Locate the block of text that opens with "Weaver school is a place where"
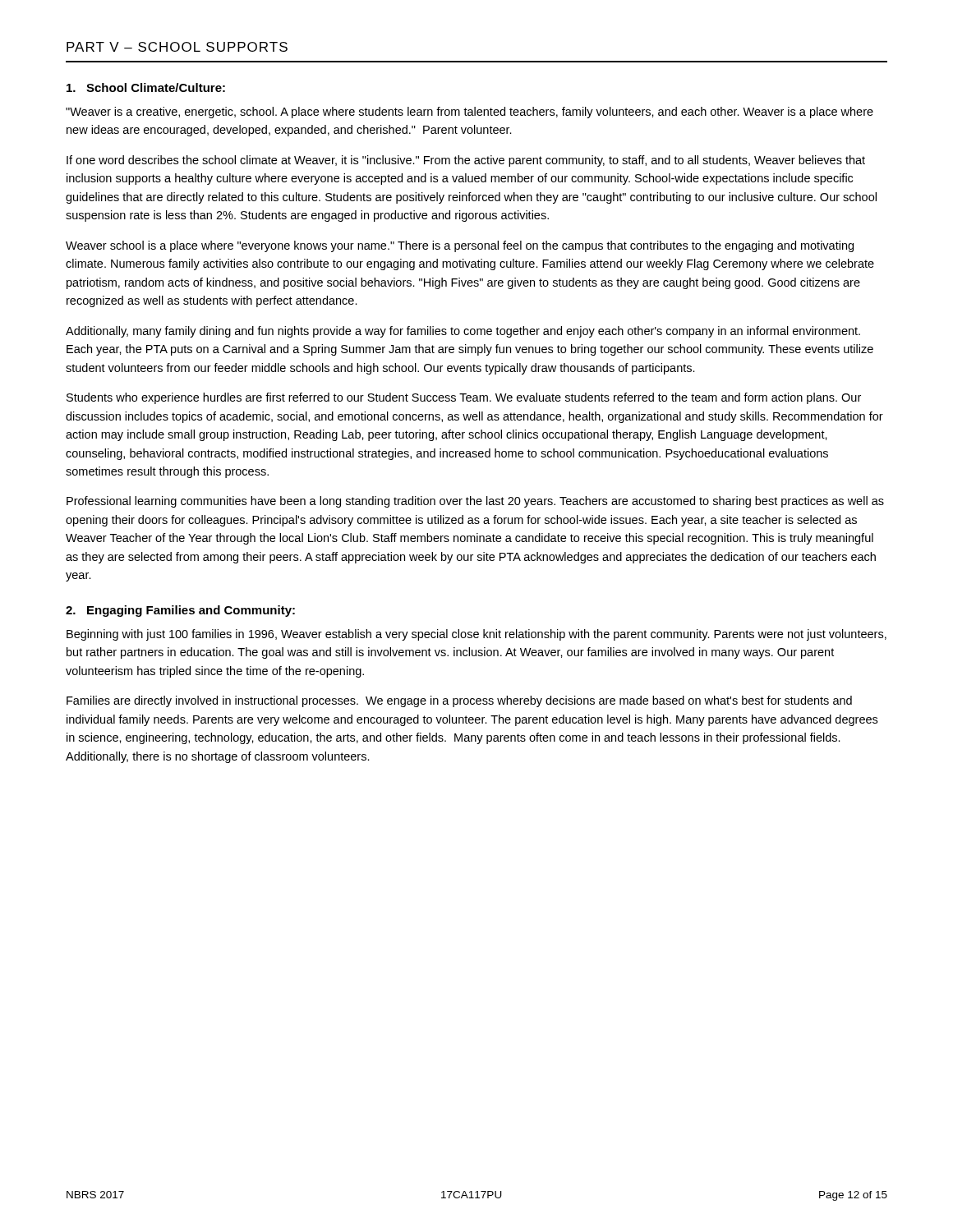Screen dimensions: 1232x953 coord(470,273)
